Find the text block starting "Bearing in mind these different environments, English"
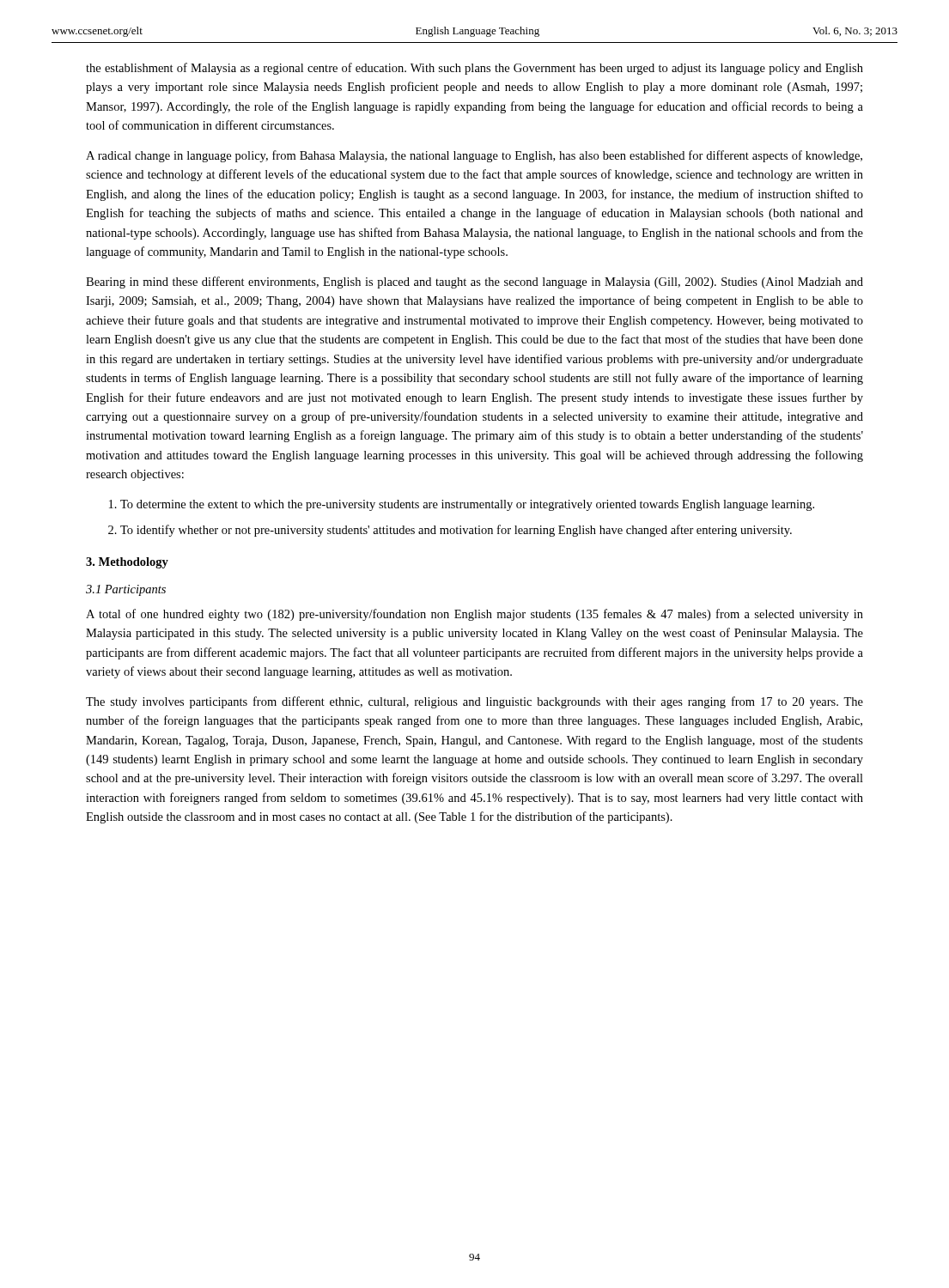Image resolution: width=949 pixels, height=1288 pixels. [x=474, y=378]
